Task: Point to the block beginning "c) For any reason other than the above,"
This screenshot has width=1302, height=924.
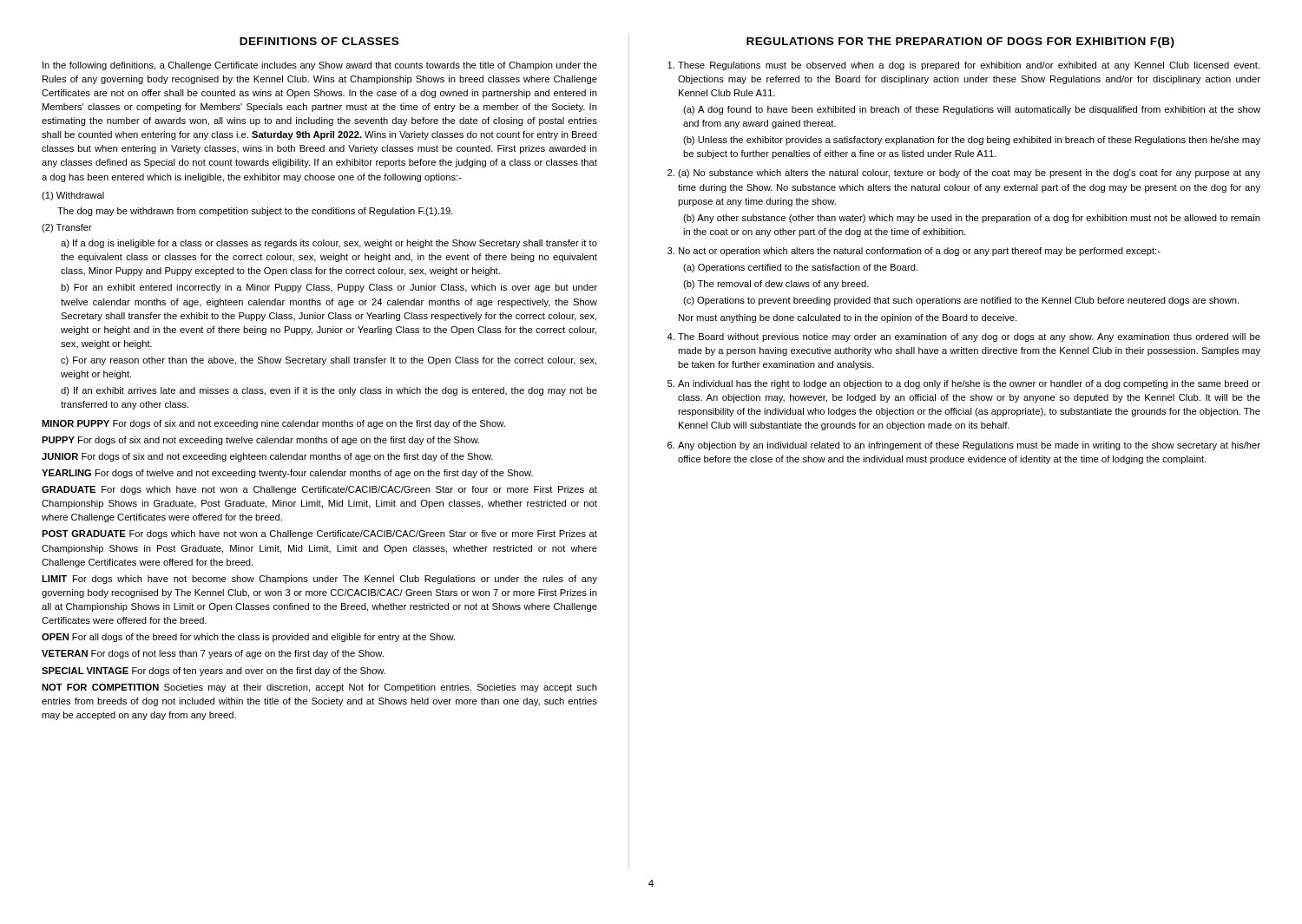Action: [x=329, y=367]
